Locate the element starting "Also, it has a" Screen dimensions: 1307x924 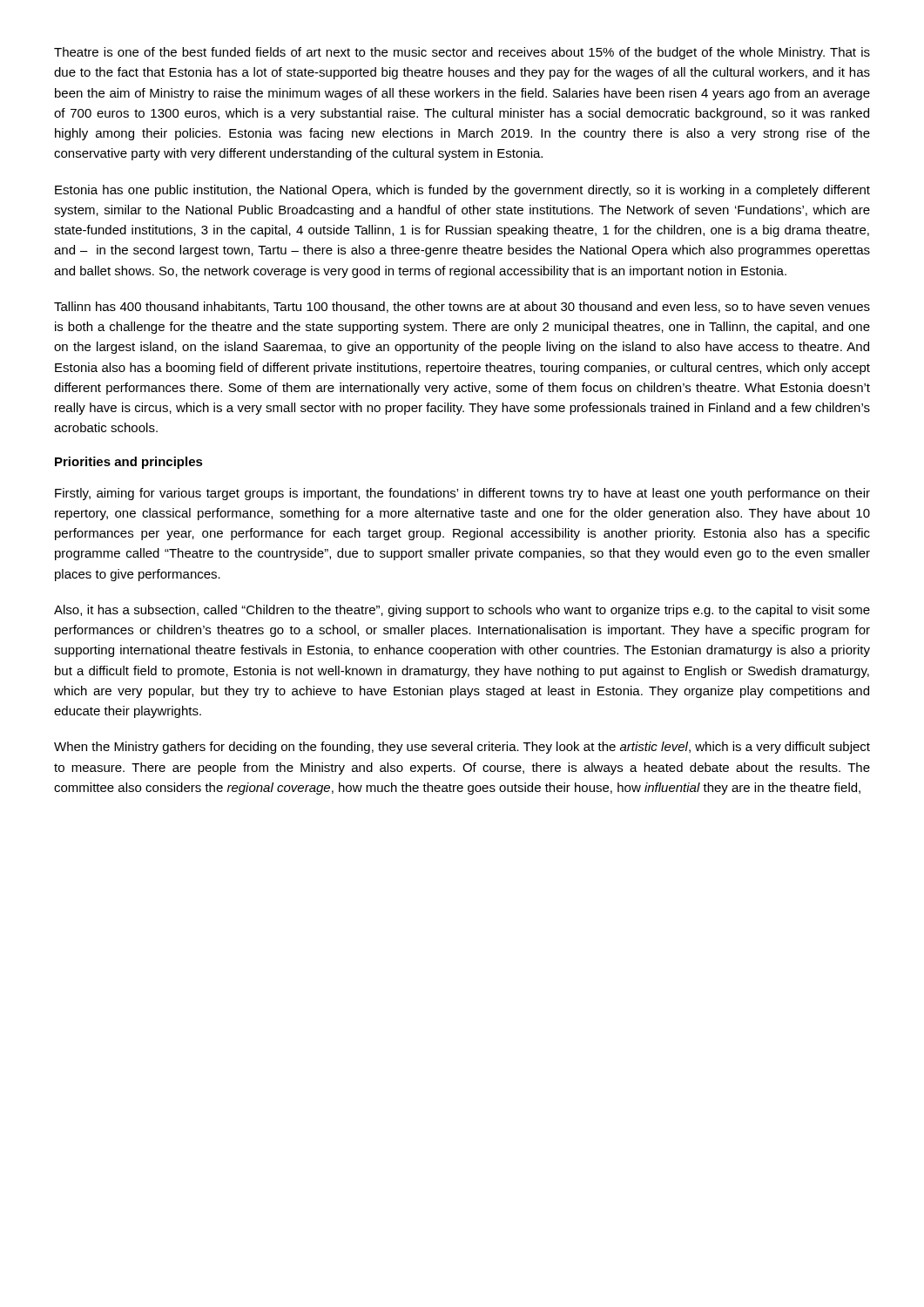pos(462,660)
